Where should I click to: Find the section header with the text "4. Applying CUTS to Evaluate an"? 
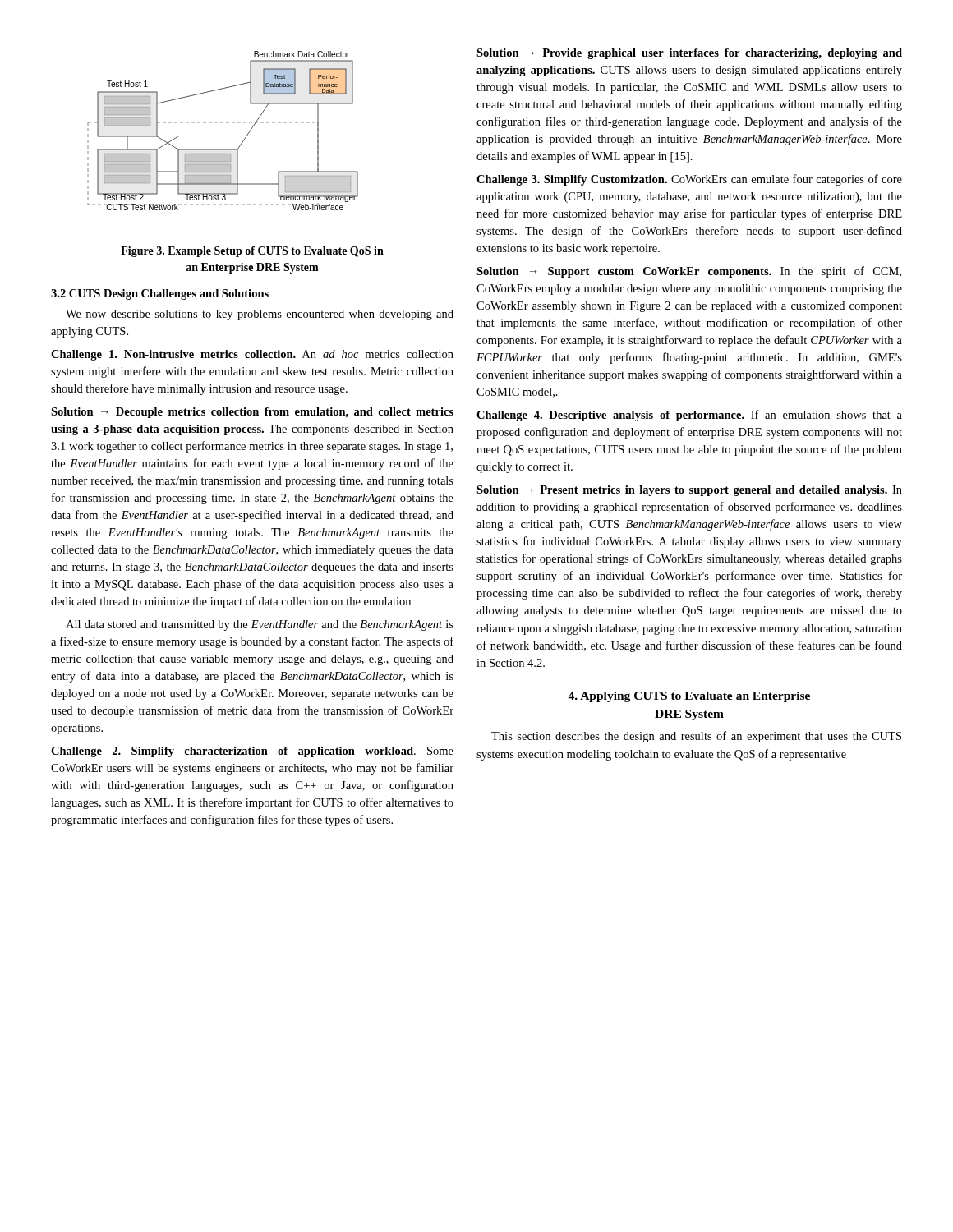(689, 704)
